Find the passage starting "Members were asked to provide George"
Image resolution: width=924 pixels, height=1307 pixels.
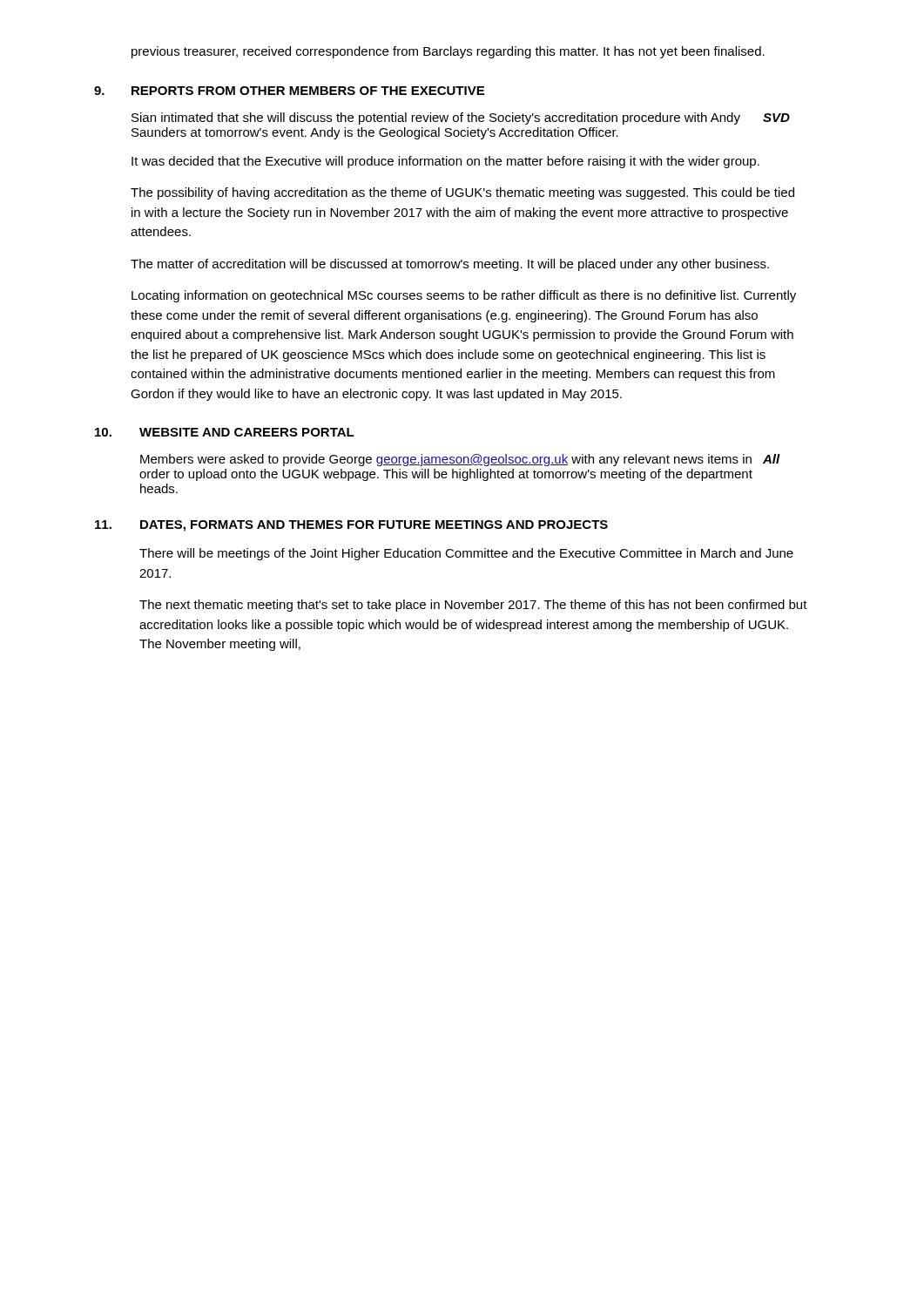coord(446,474)
